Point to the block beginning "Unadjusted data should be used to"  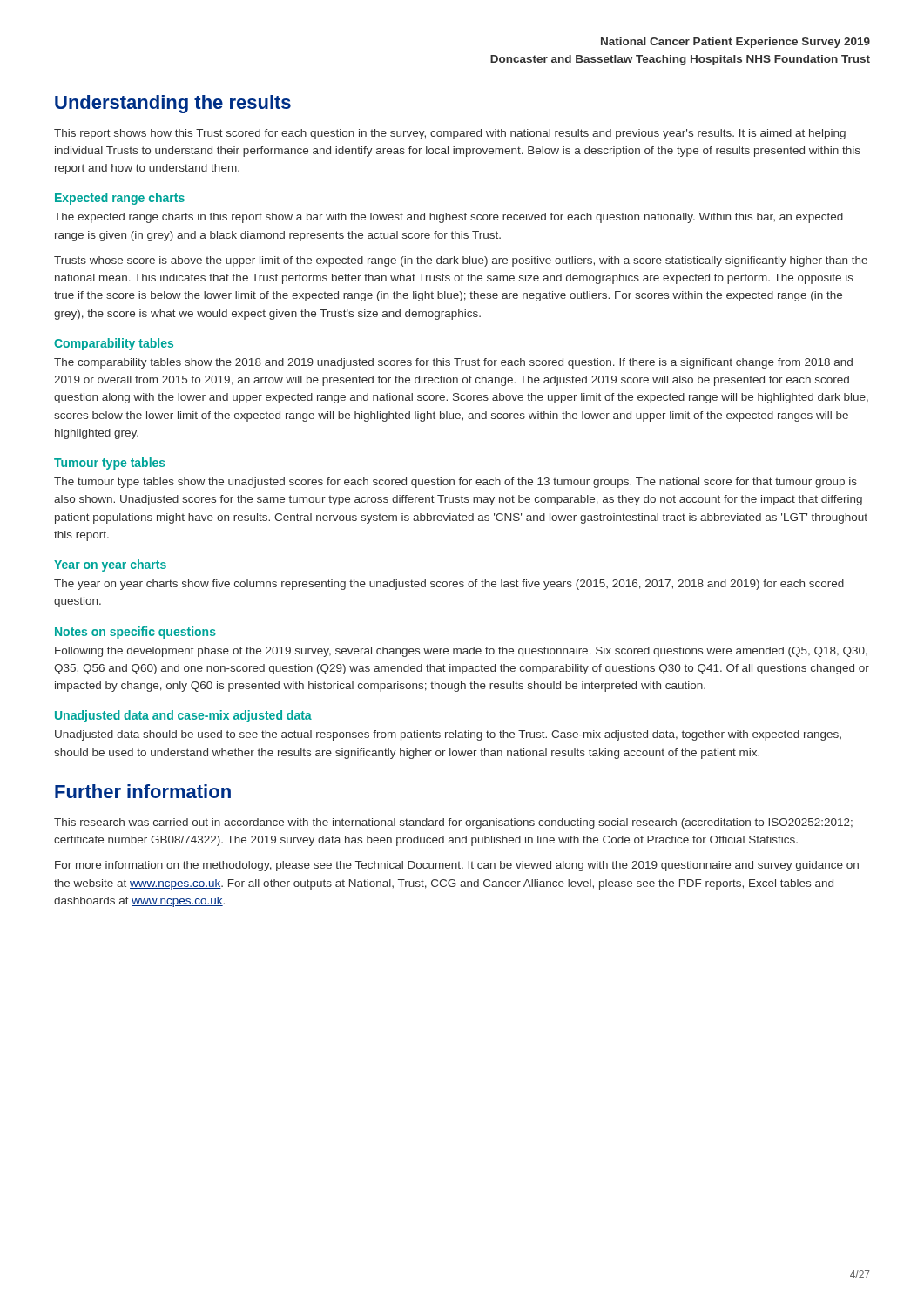462,744
